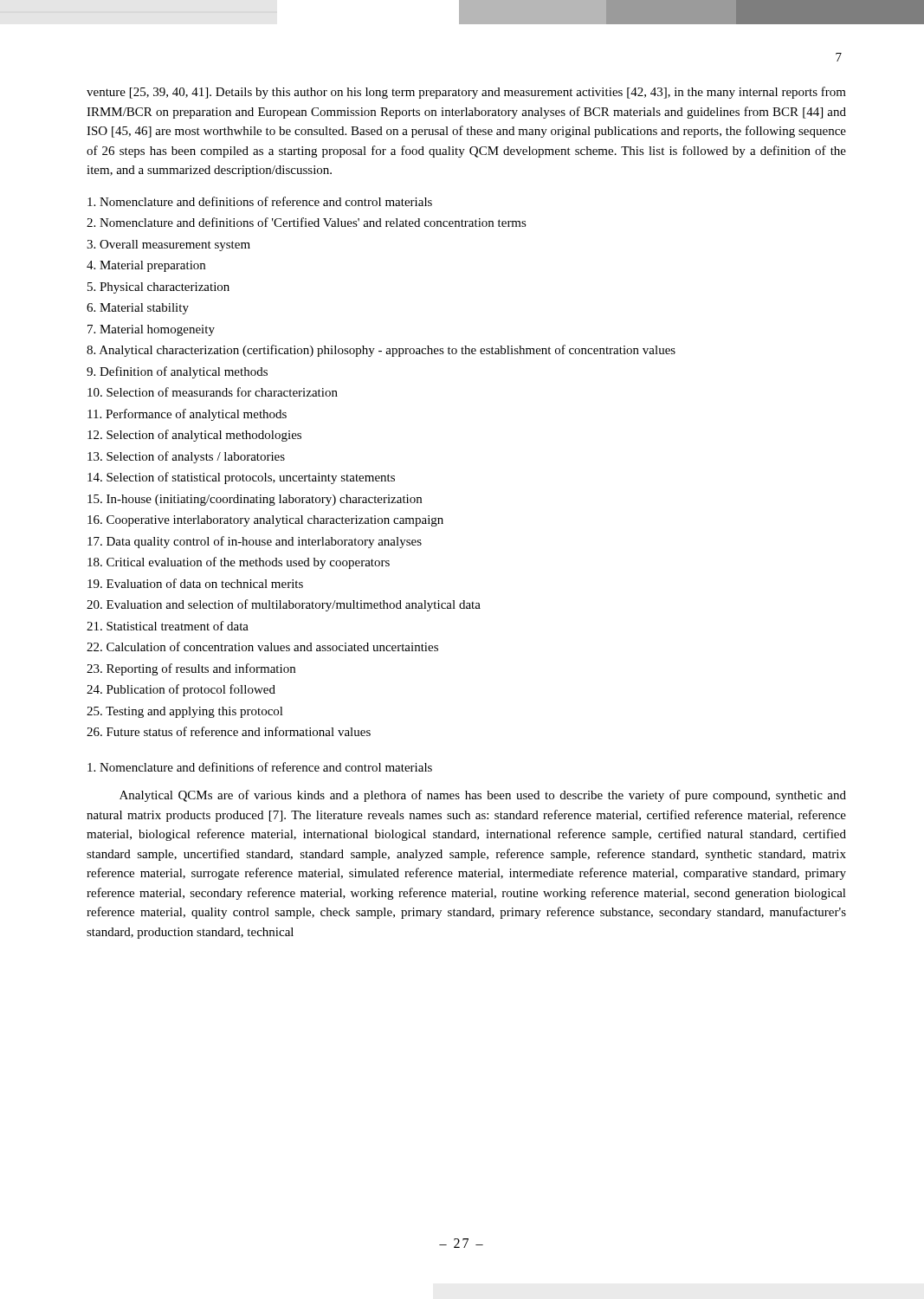Screen dimensions: 1299x924
Task: Locate the list item with the text "18. Critical evaluation of"
Action: 238,562
